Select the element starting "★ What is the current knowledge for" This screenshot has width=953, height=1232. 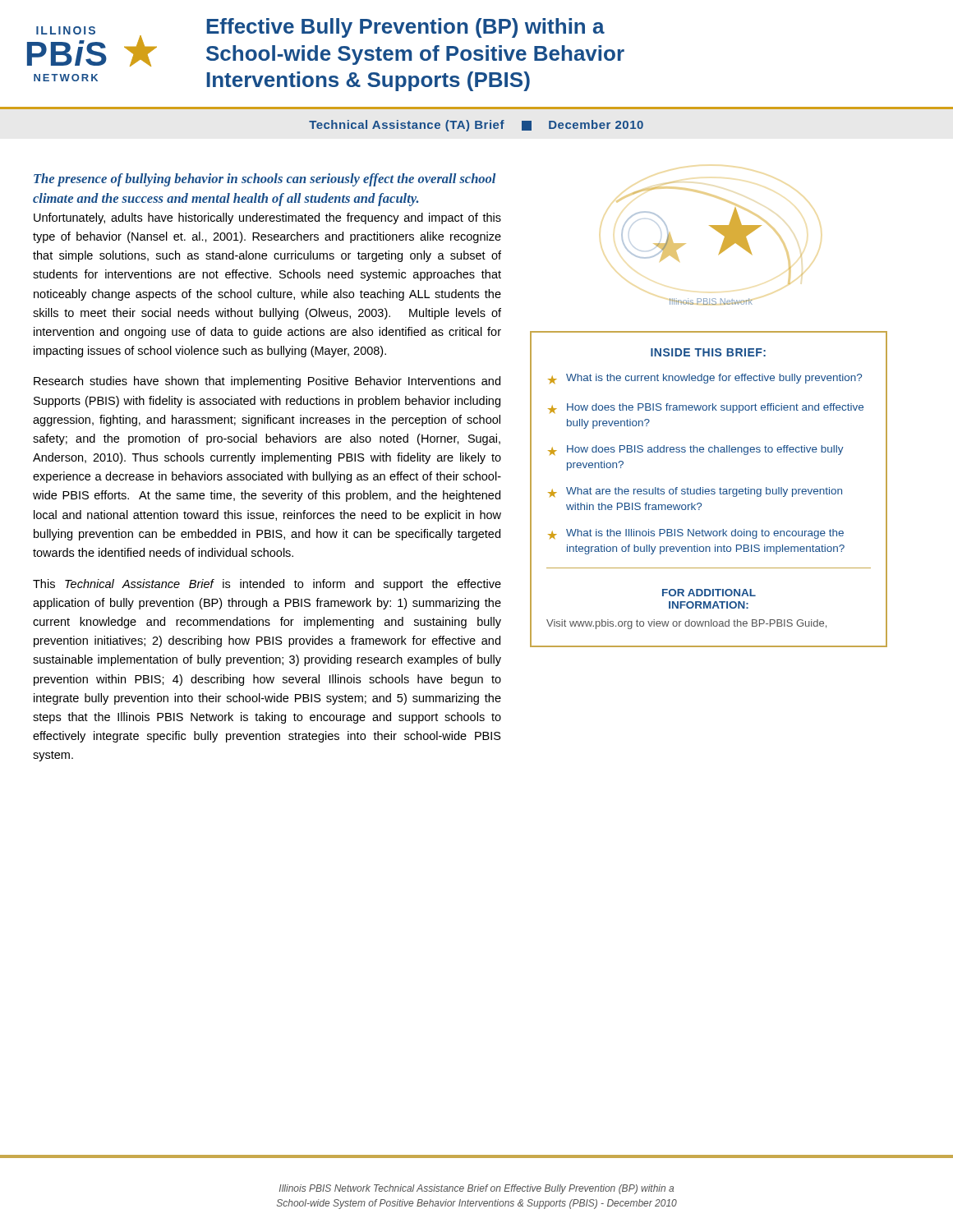704,380
